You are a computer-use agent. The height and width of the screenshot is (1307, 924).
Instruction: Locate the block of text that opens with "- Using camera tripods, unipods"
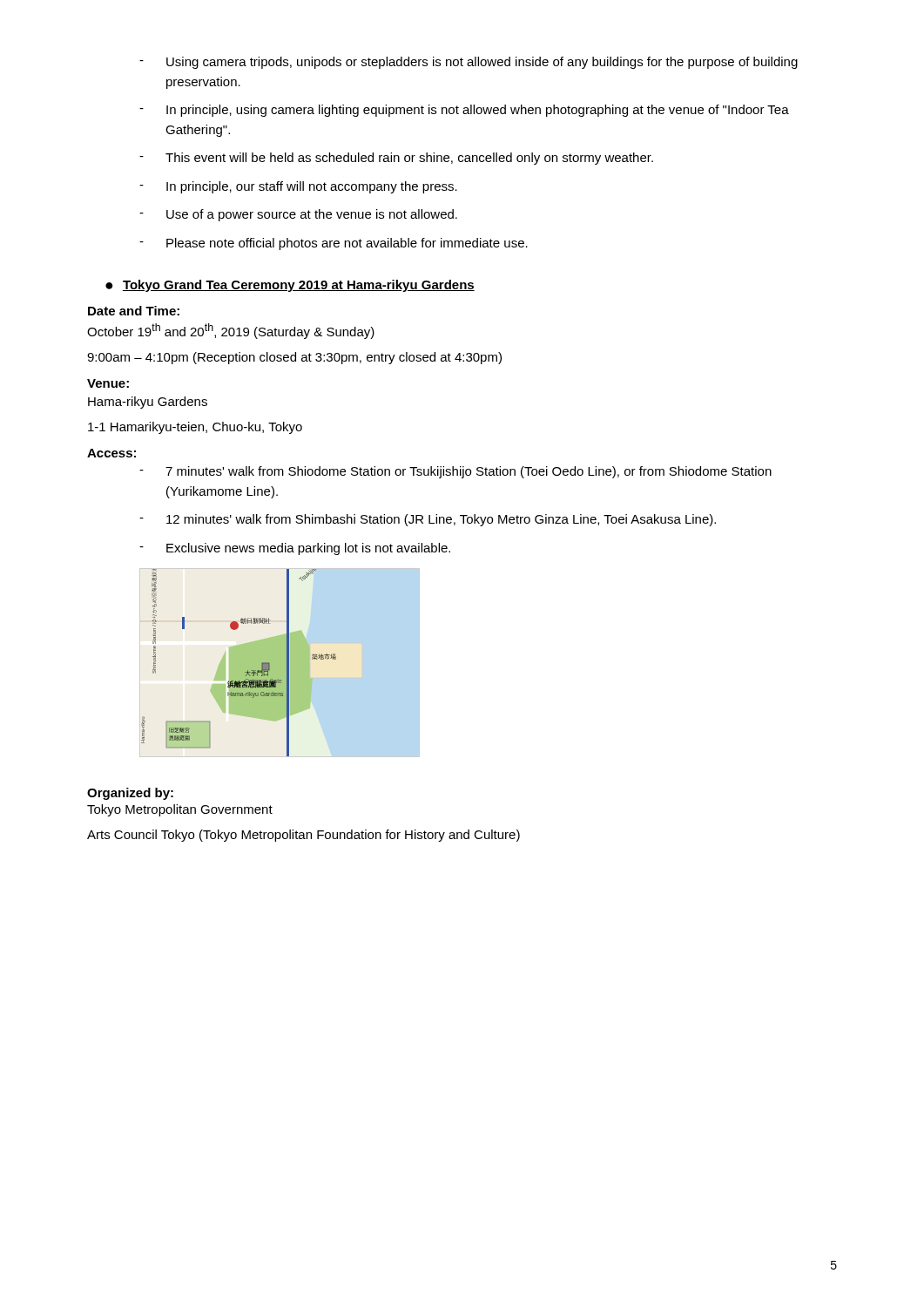click(x=488, y=72)
